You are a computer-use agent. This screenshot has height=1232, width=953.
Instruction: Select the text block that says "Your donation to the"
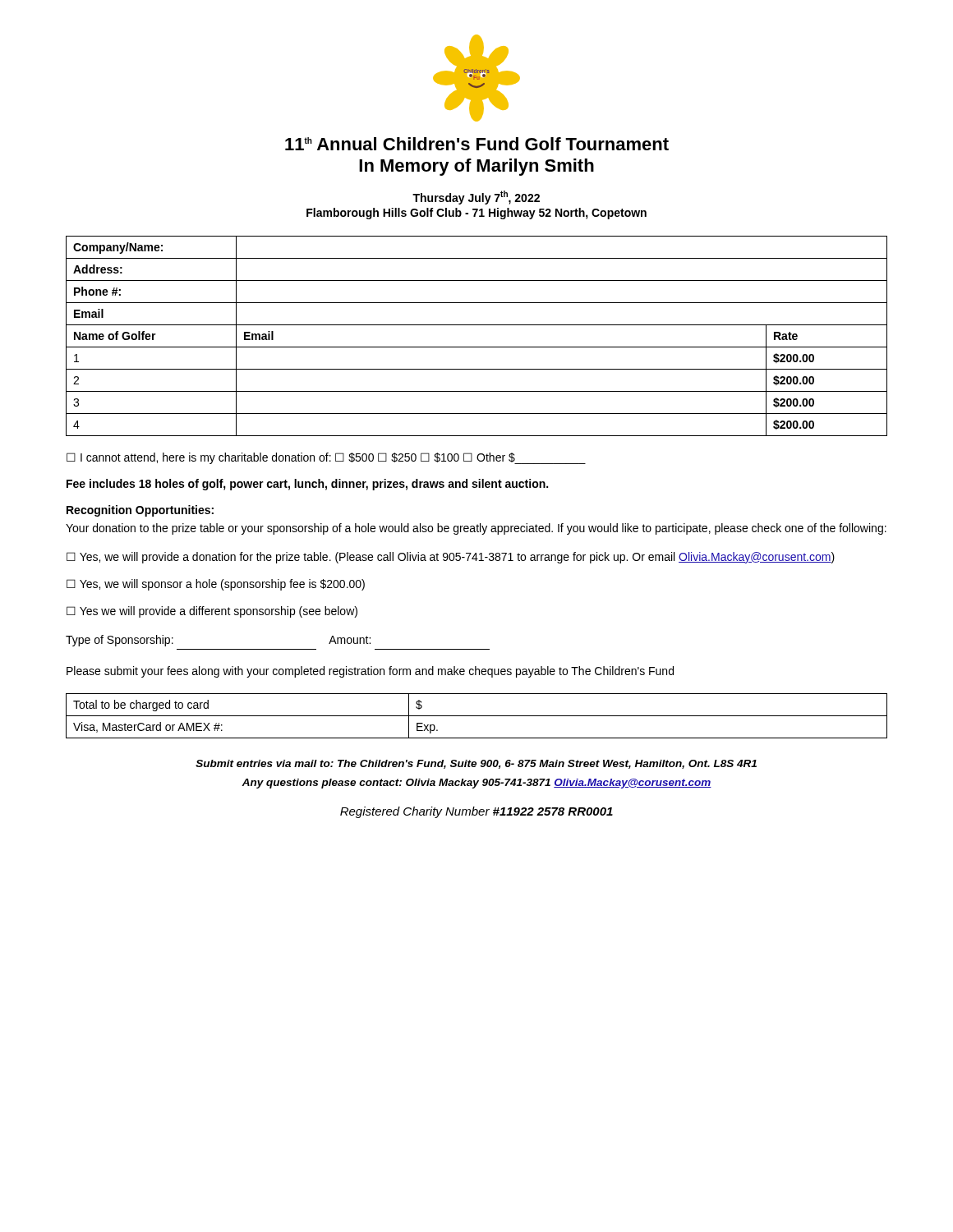[x=476, y=528]
